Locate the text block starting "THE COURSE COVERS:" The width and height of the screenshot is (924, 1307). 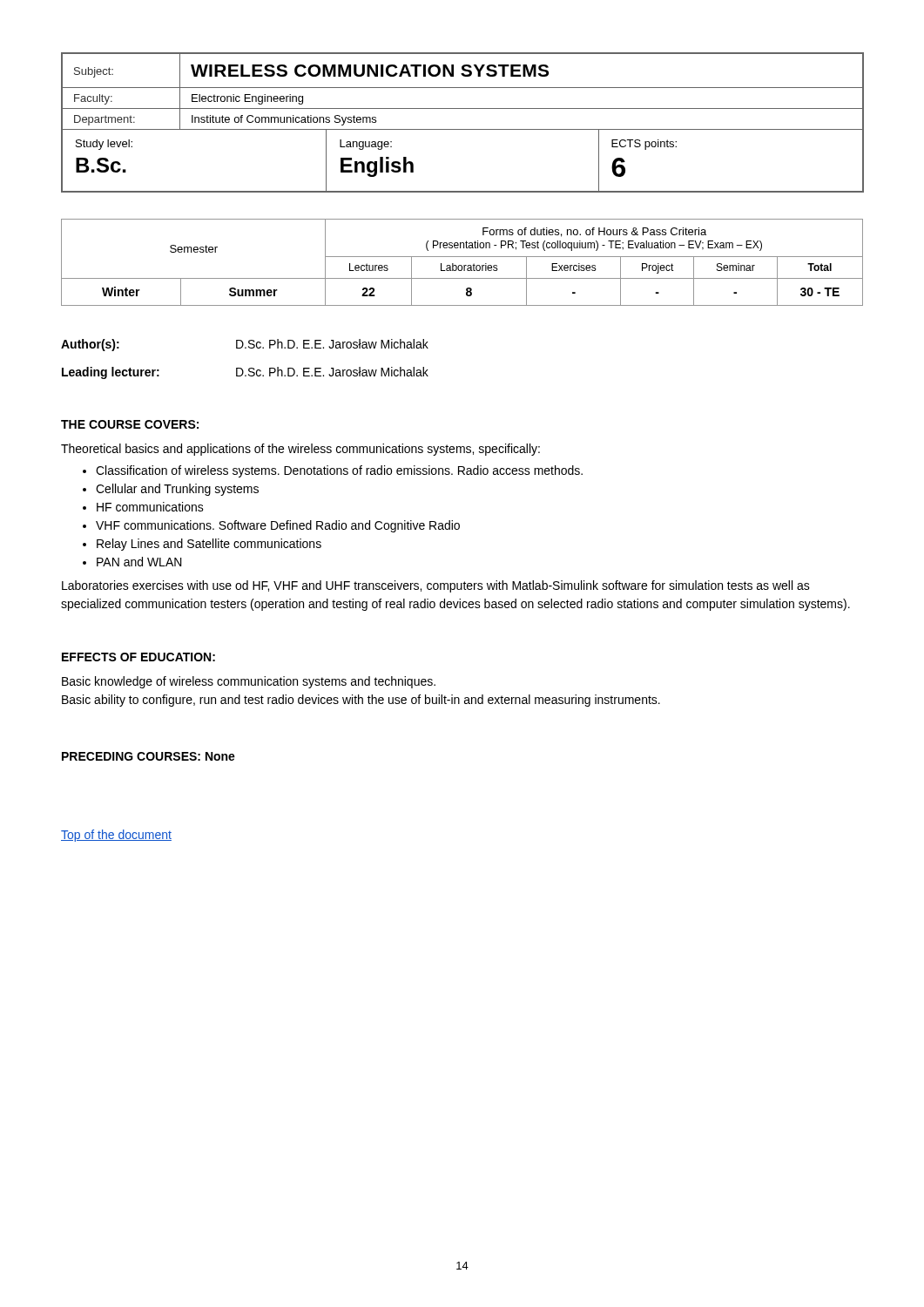coord(130,424)
